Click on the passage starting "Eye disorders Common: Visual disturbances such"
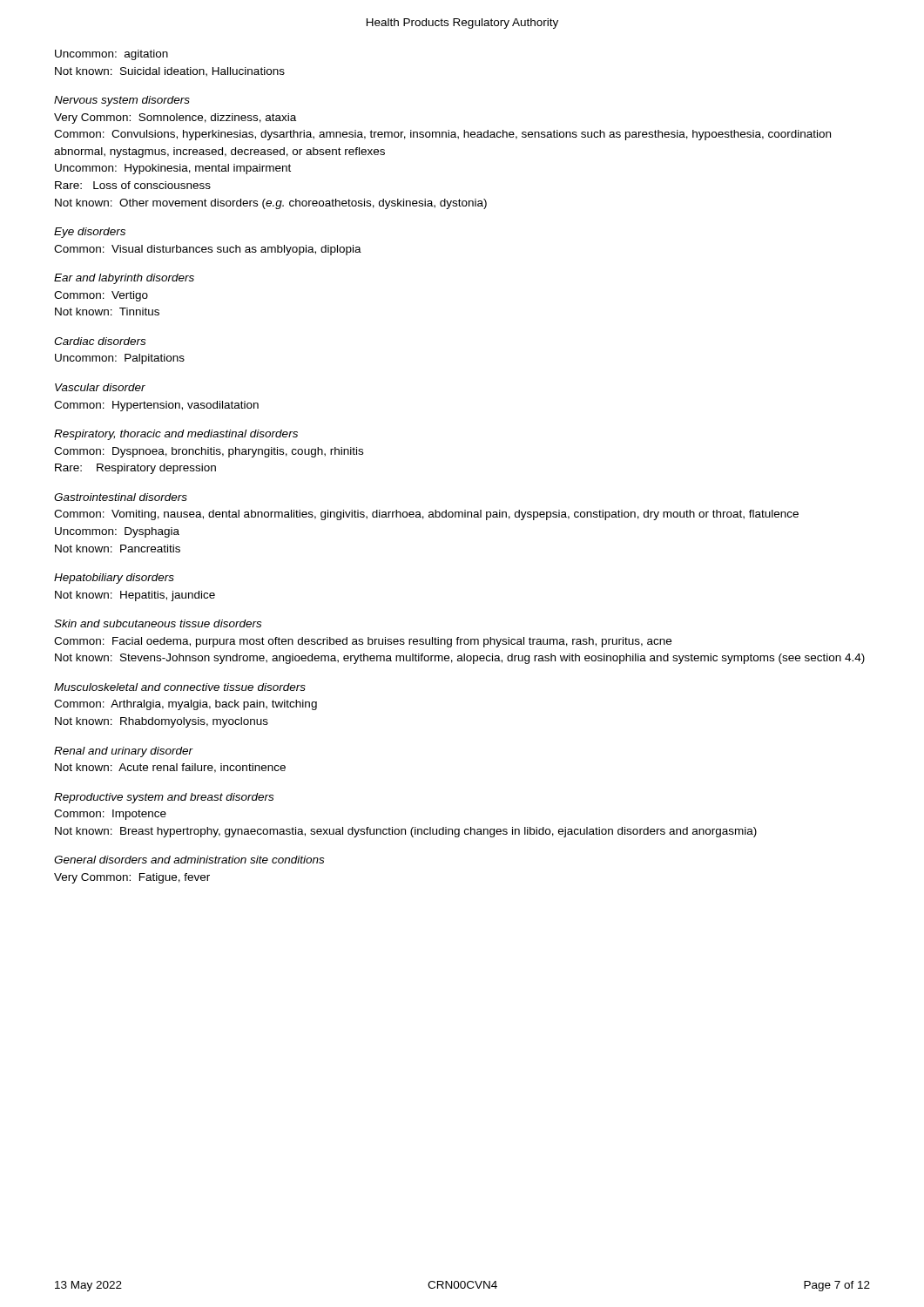 click(90, 233)
